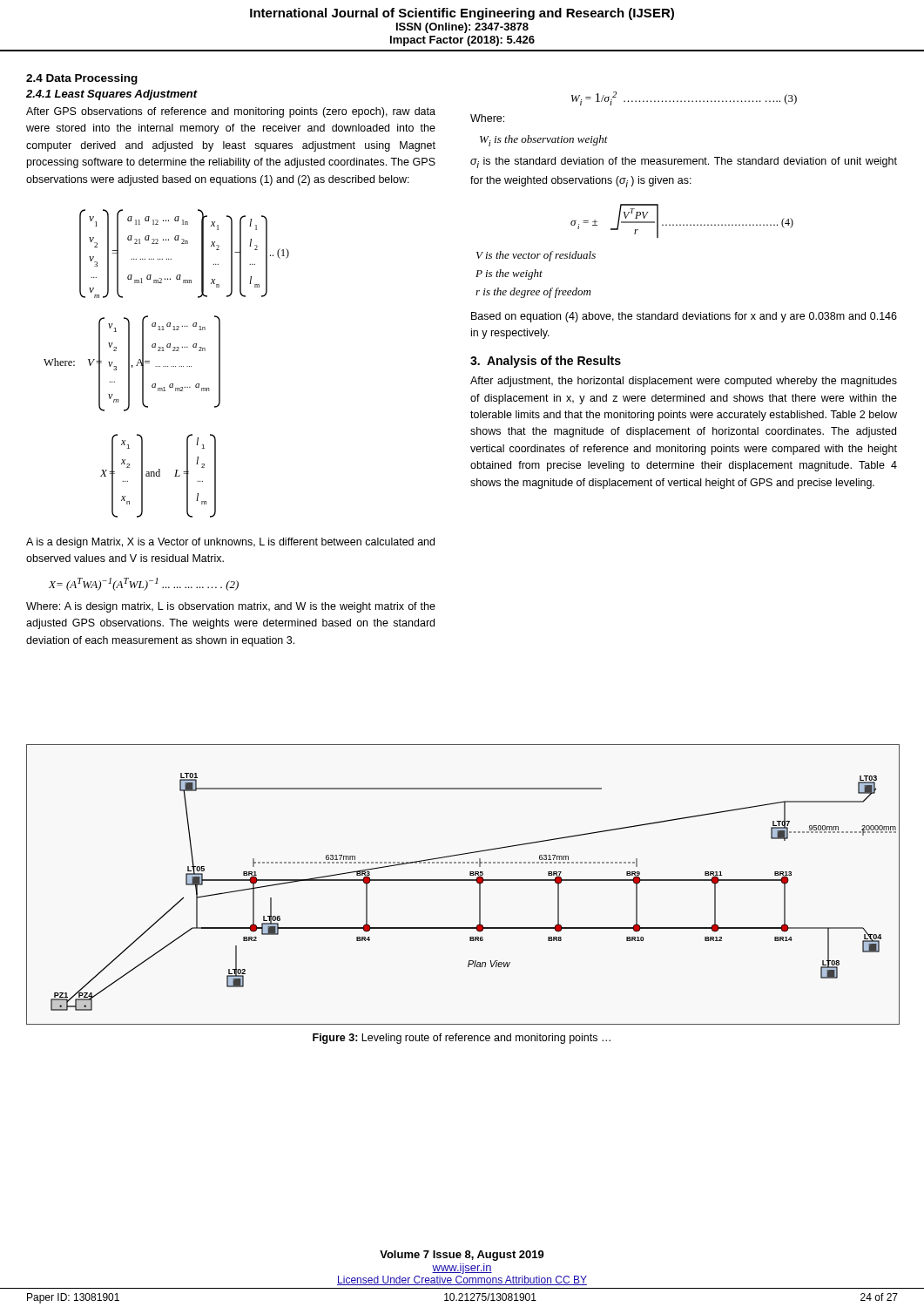The width and height of the screenshot is (924, 1307).
Task: Navigate to the block starting "σ i ="
Action: click(x=684, y=221)
